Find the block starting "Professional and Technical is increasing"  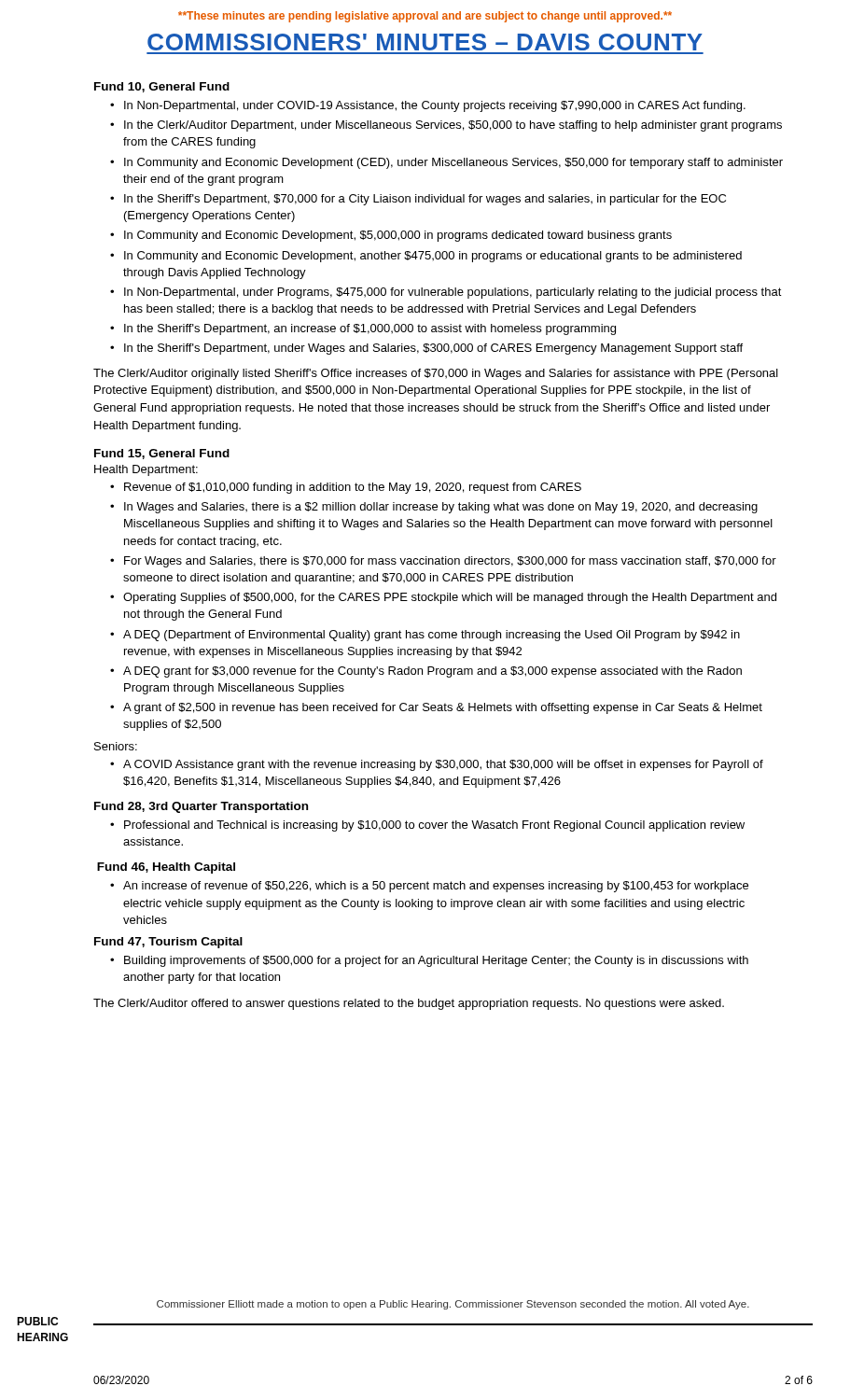coord(434,833)
